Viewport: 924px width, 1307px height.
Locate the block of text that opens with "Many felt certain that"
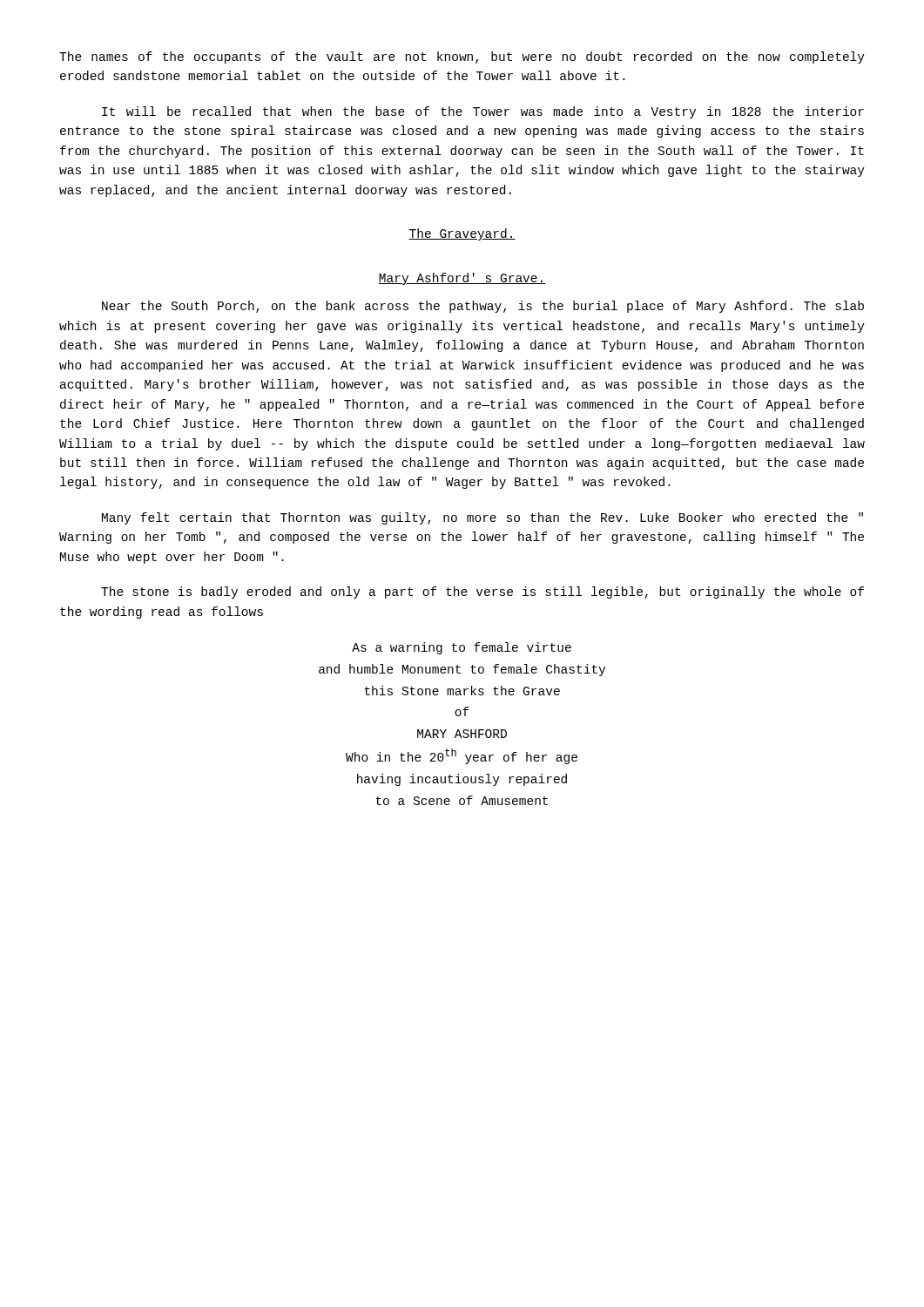point(462,538)
